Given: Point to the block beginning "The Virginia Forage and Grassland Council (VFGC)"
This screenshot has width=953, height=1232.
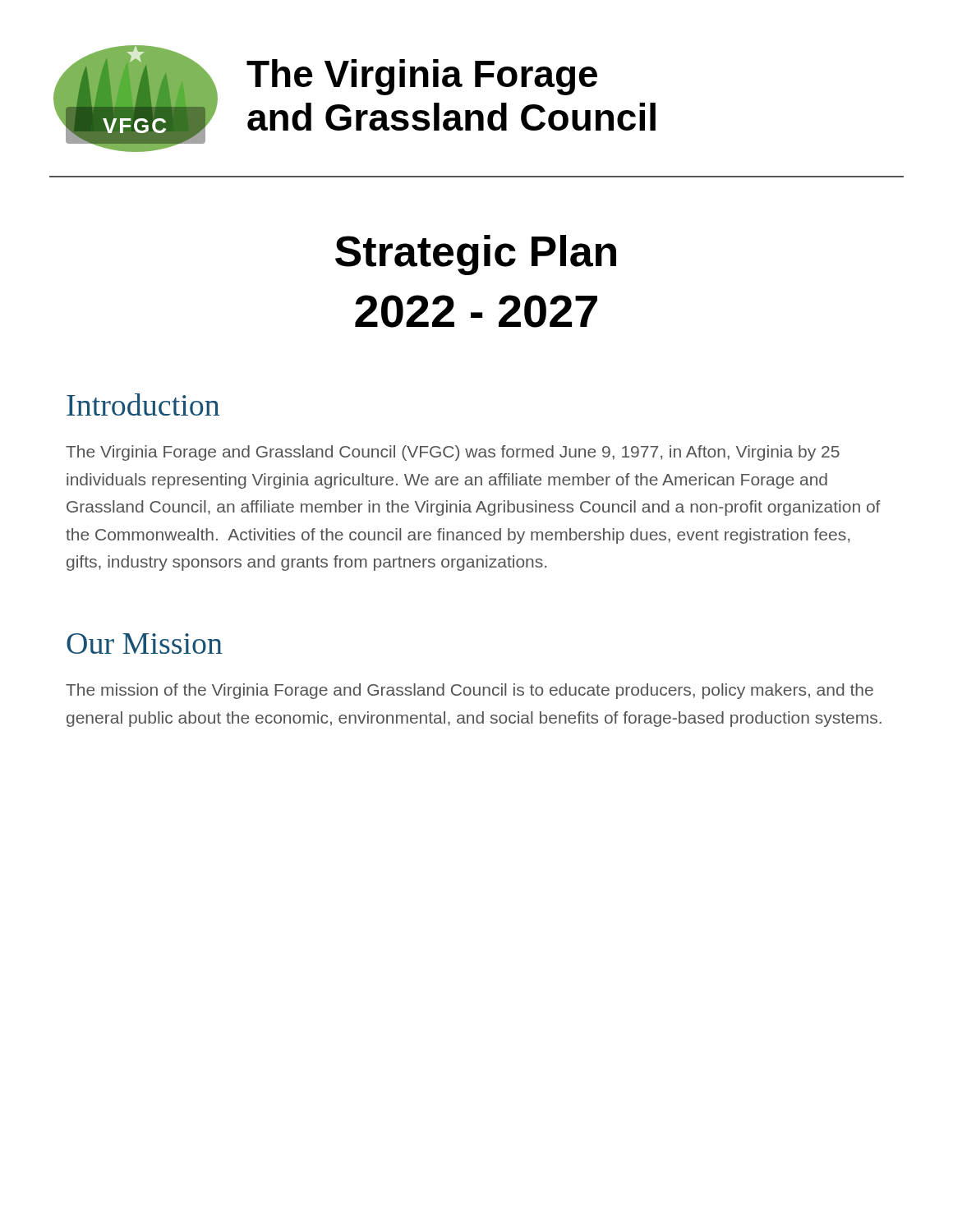Looking at the screenshot, I should point(473,507).
